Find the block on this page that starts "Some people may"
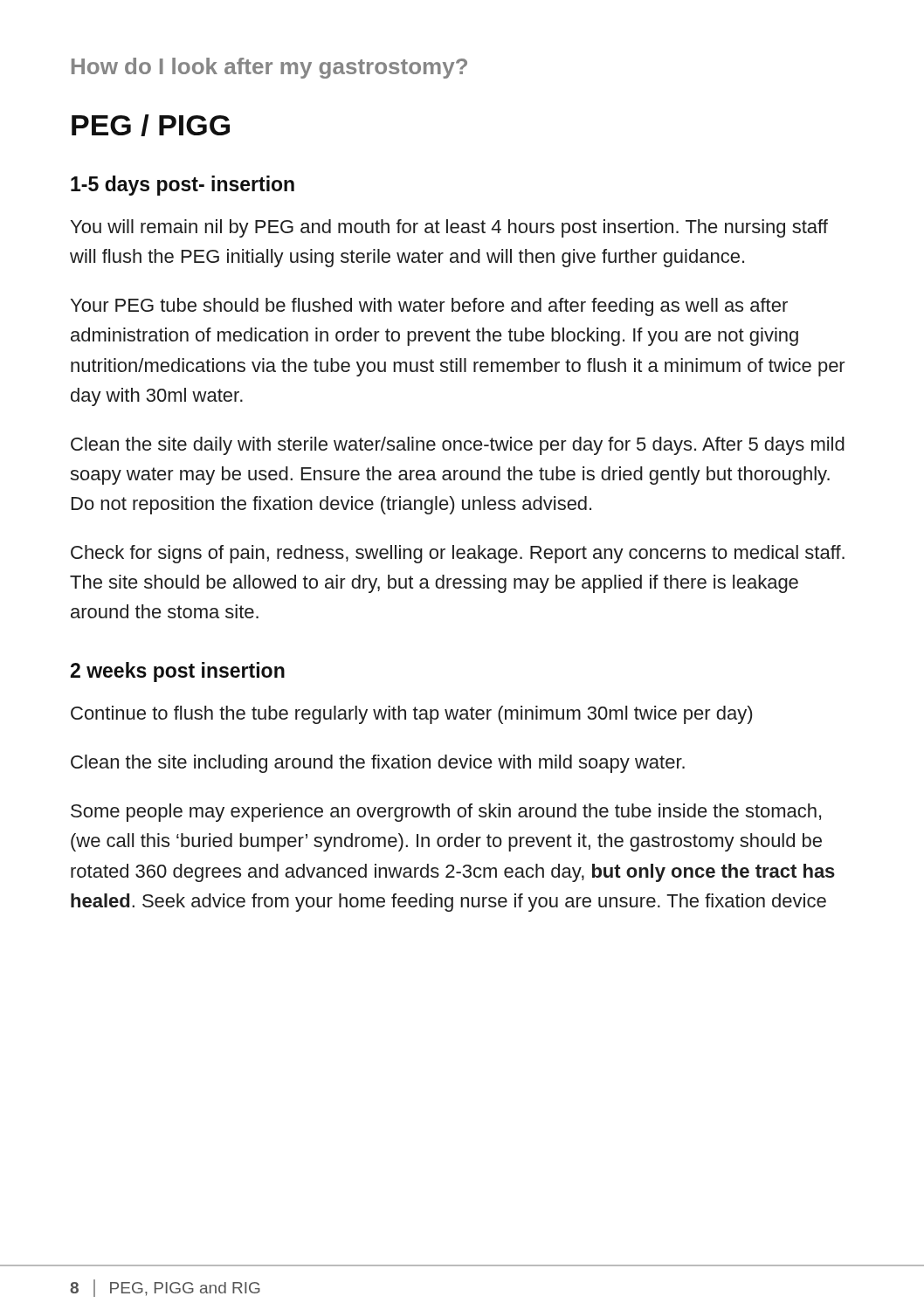This screenshot has width=924, height=1310. 453,856
